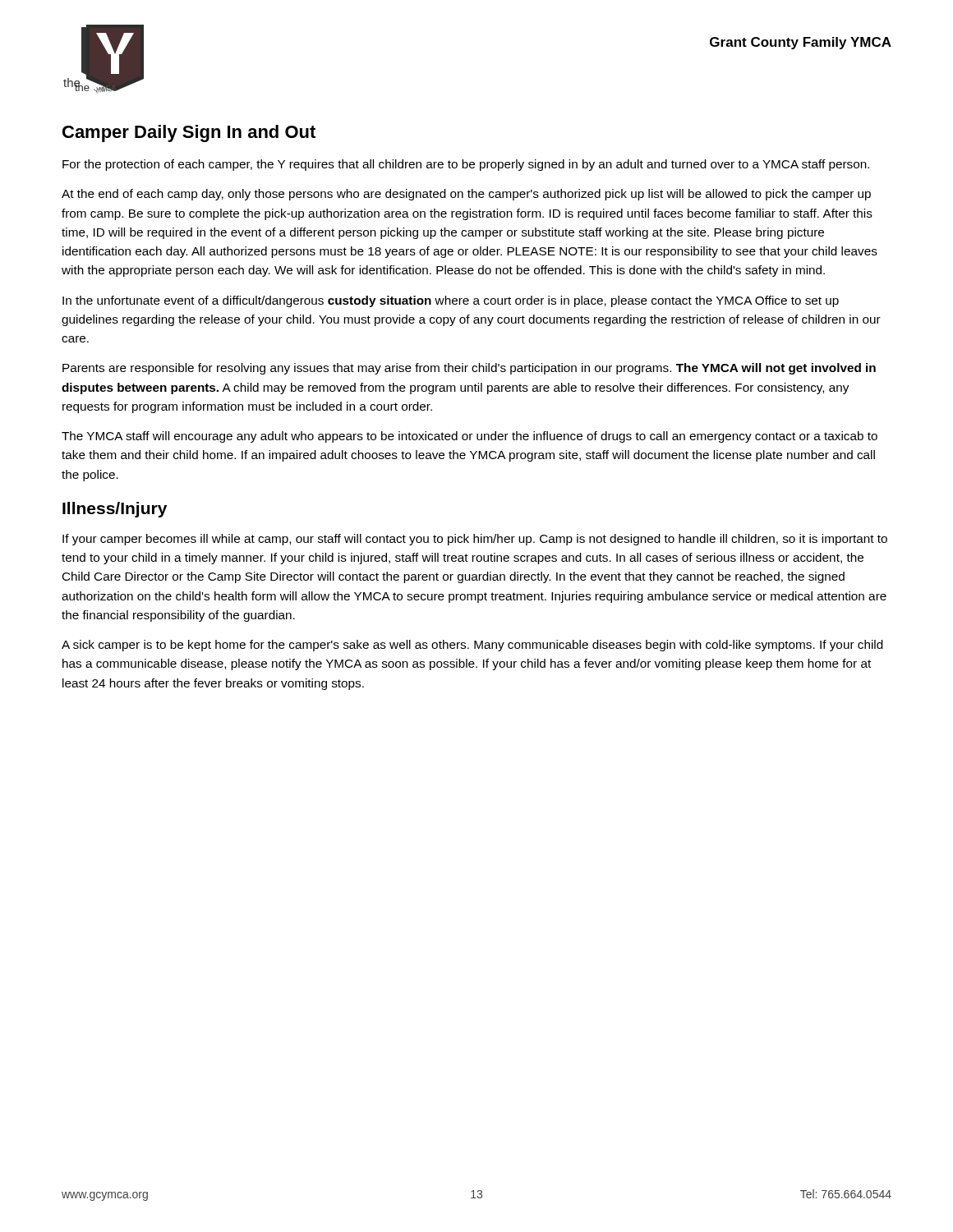Select the text block that says "In the unfortunate event of"

click(x=471, y=319)
